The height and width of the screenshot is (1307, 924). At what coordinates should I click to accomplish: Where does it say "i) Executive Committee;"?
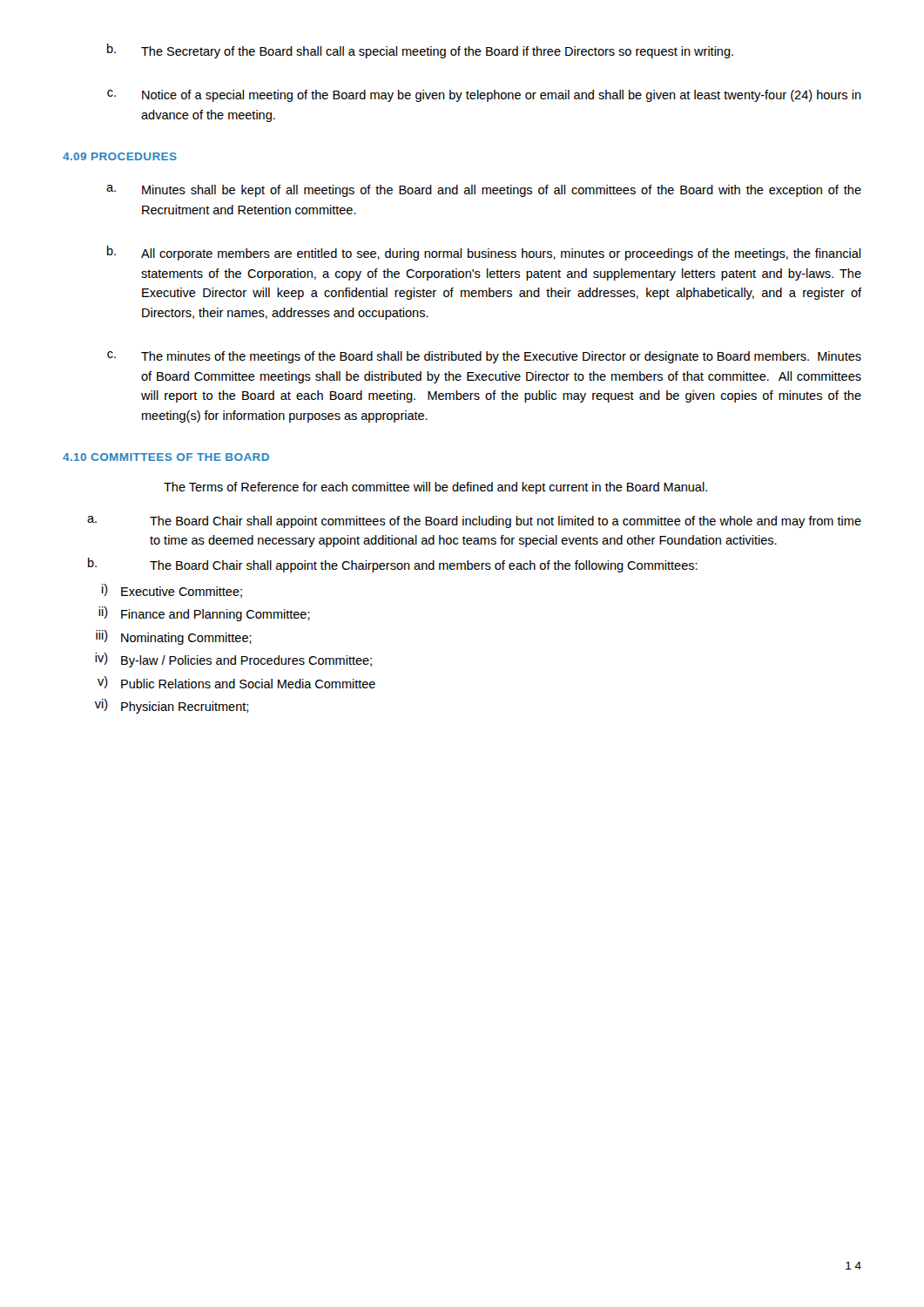172,591
